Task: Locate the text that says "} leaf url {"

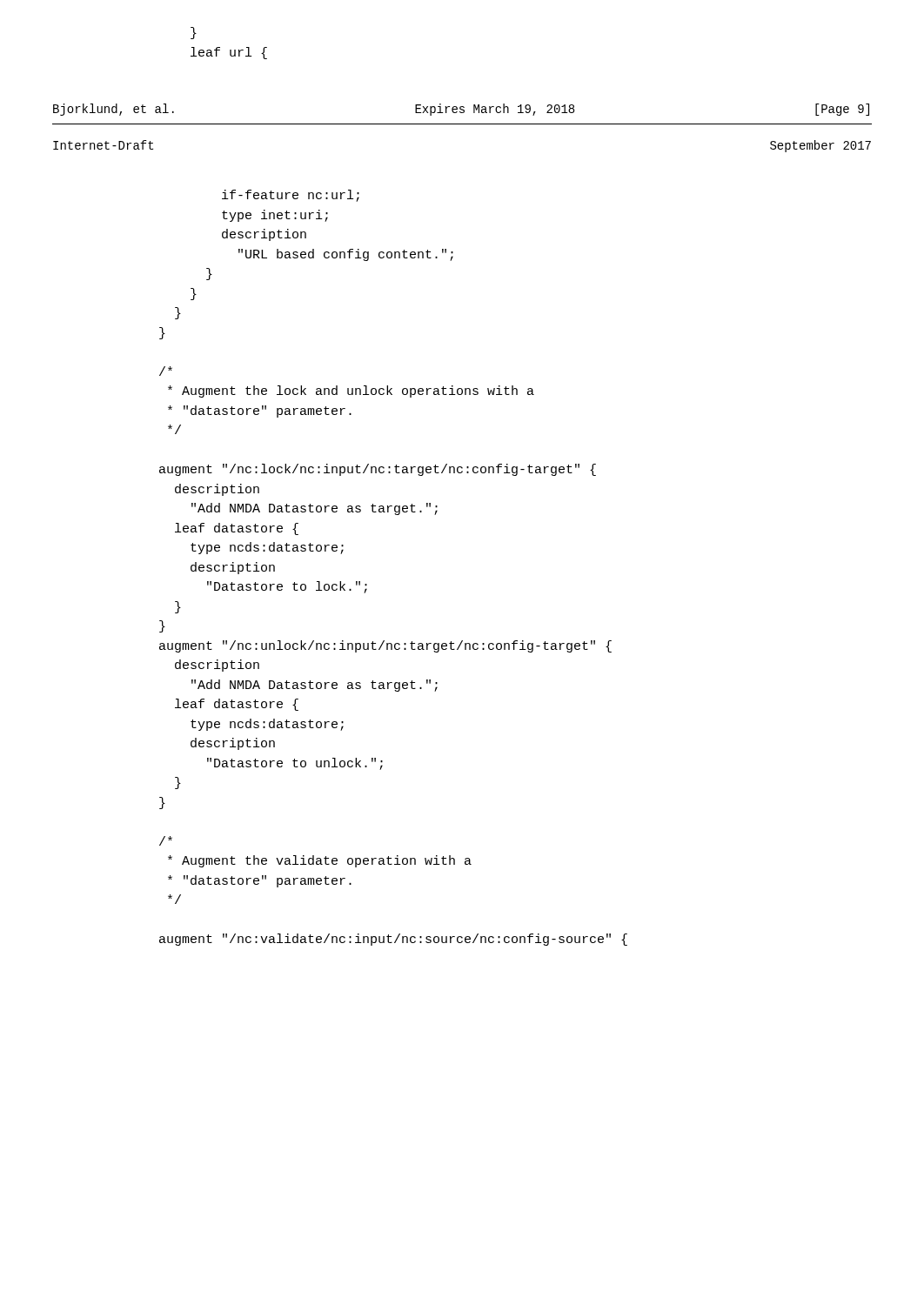Action: click(x=182, y=43)
